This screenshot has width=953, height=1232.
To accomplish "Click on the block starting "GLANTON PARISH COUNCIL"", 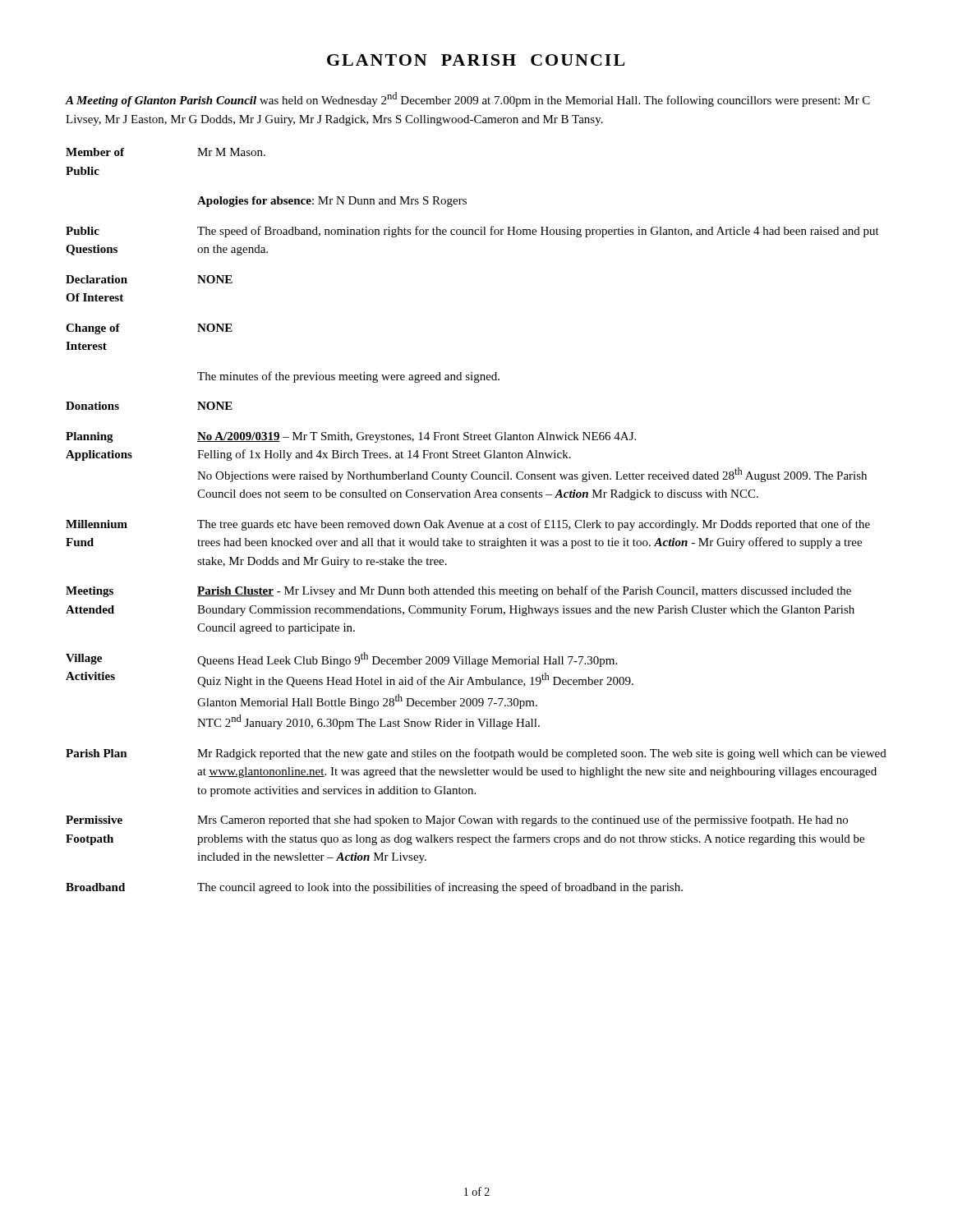I will (x=476, y=60).
